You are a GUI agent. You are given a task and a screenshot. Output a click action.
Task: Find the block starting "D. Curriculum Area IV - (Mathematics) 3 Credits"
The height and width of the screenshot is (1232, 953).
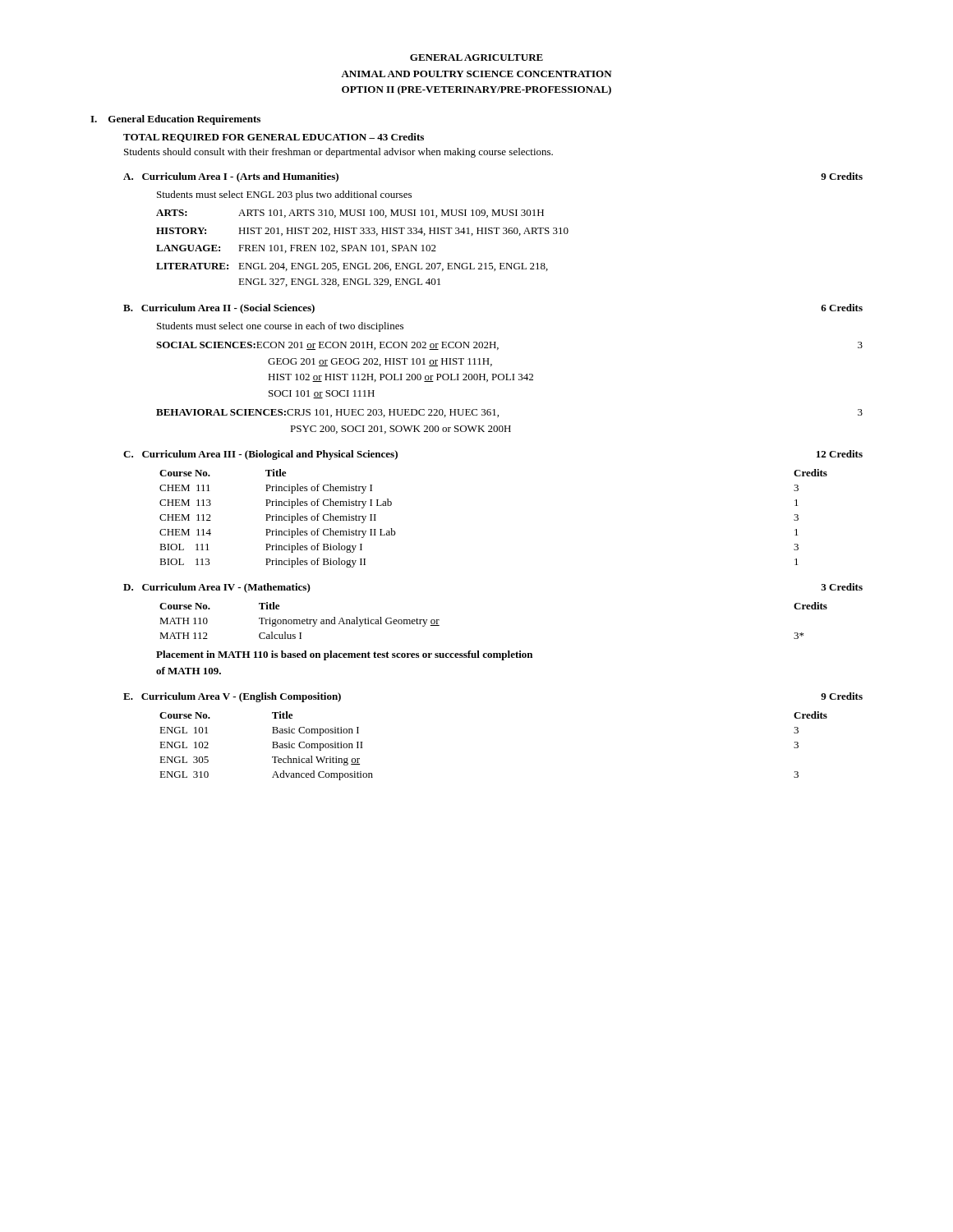tap(208, 588)
